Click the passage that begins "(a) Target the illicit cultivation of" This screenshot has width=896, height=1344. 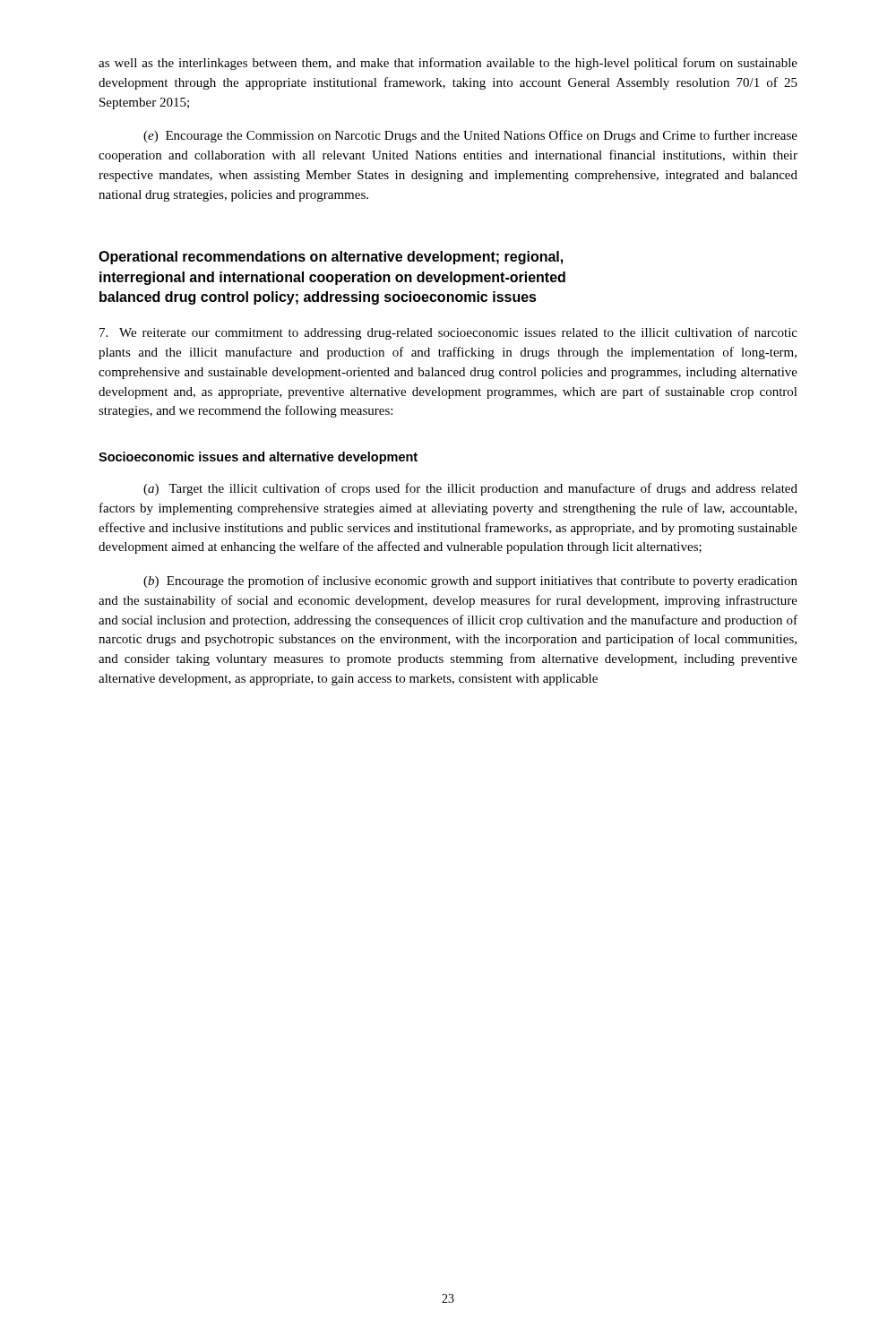pos(448,518)
